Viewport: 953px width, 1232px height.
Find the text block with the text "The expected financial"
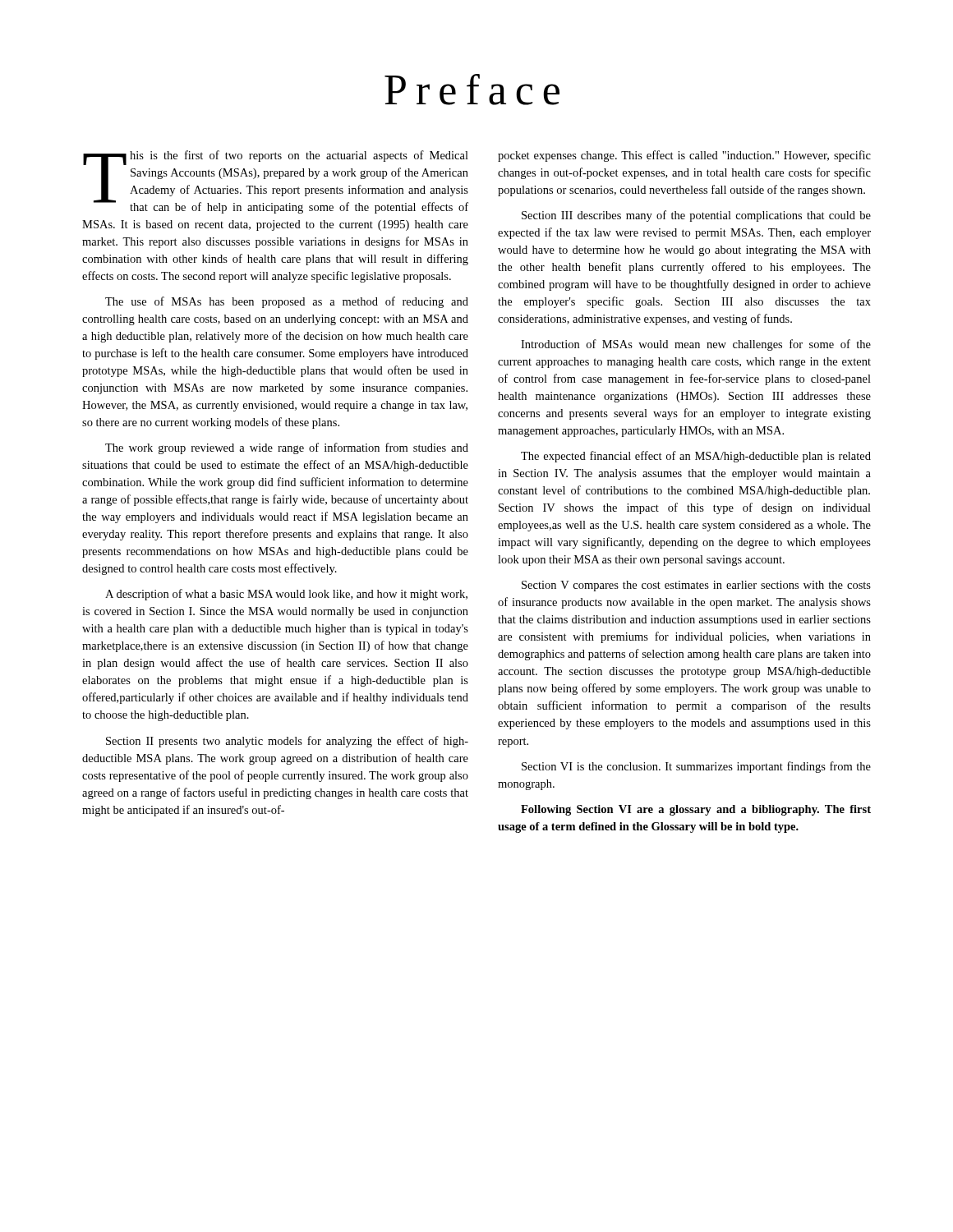click(684, 508)
